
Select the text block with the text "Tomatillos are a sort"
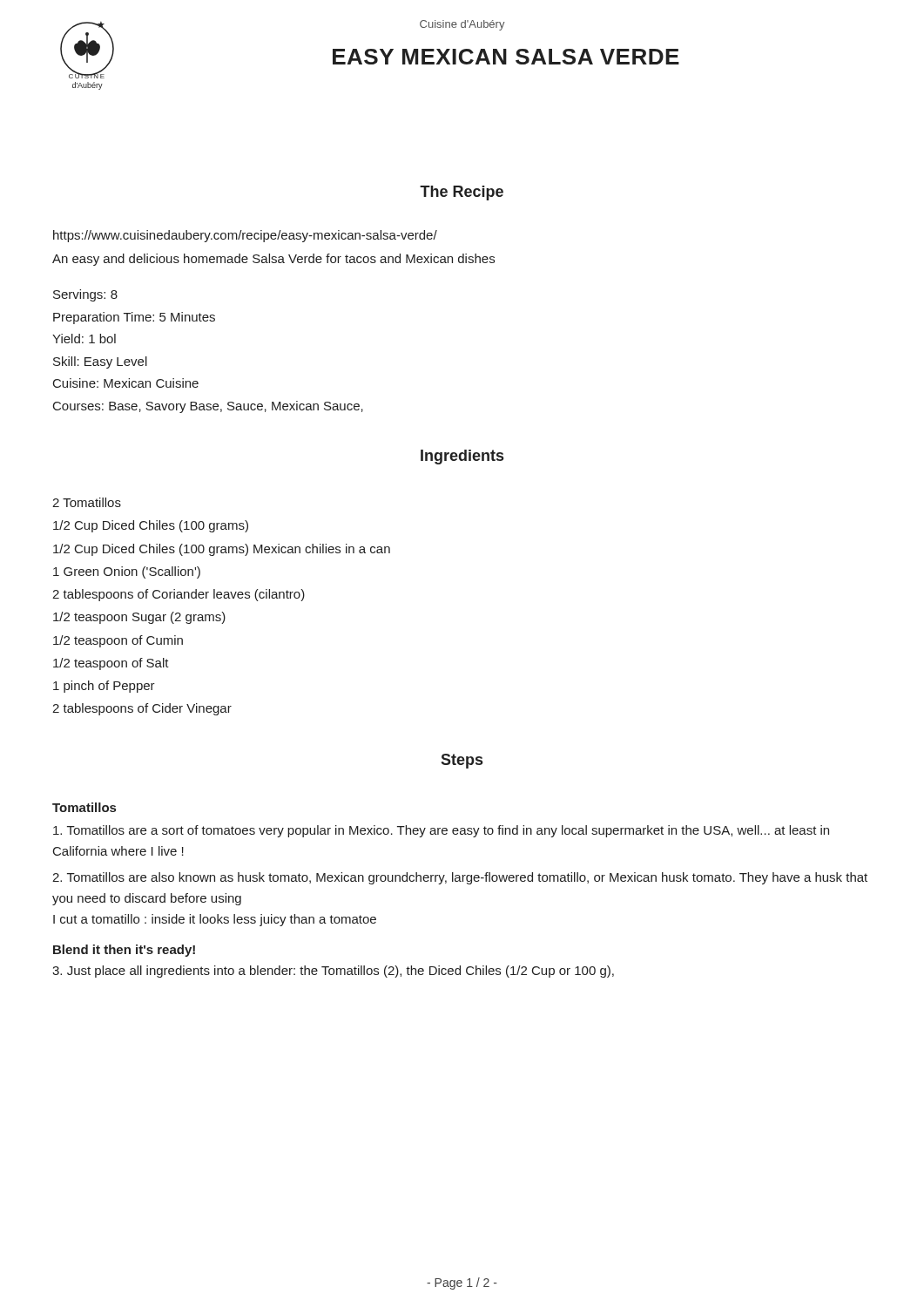click(441, 840)
